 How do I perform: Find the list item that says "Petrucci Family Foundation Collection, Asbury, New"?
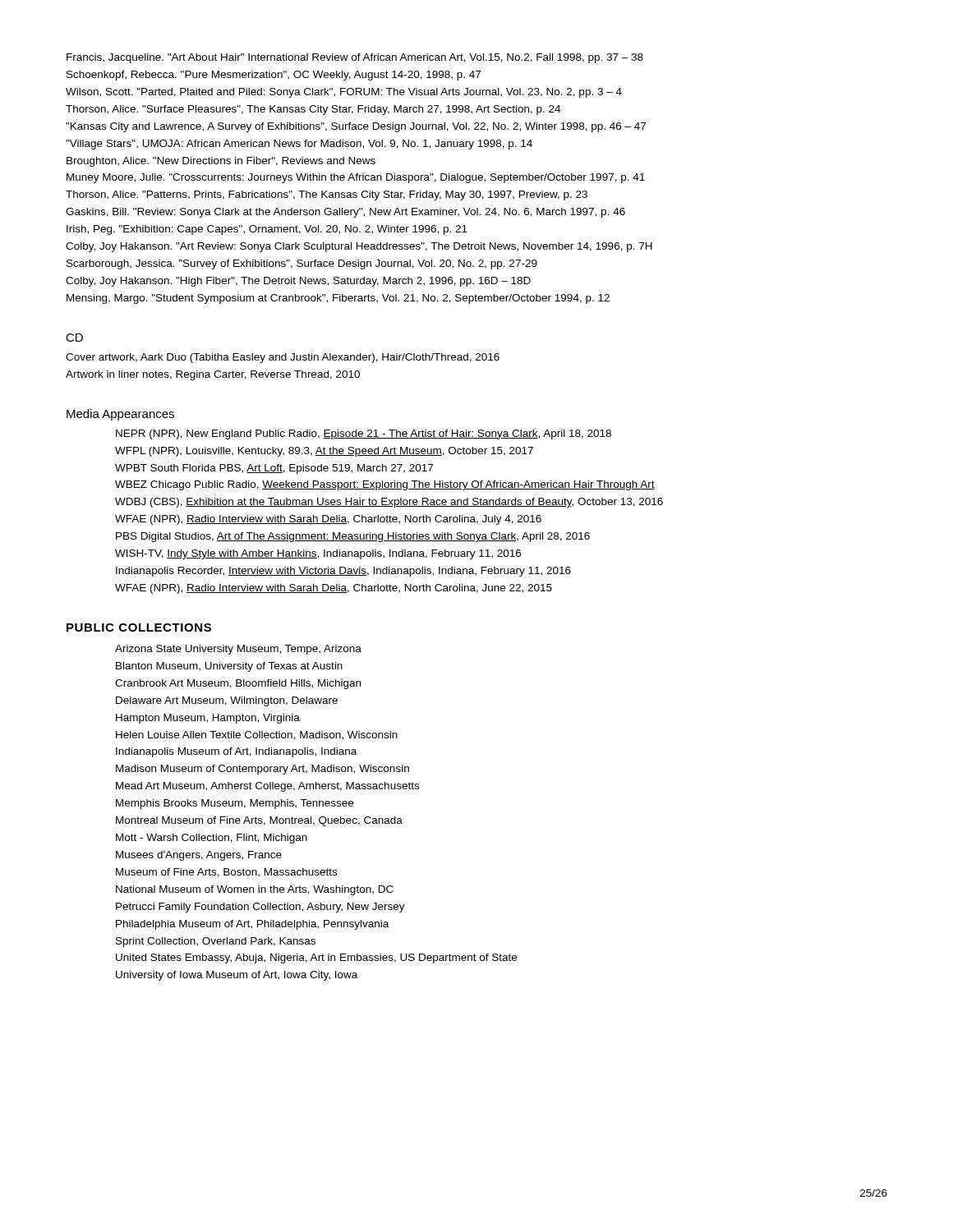260,906
